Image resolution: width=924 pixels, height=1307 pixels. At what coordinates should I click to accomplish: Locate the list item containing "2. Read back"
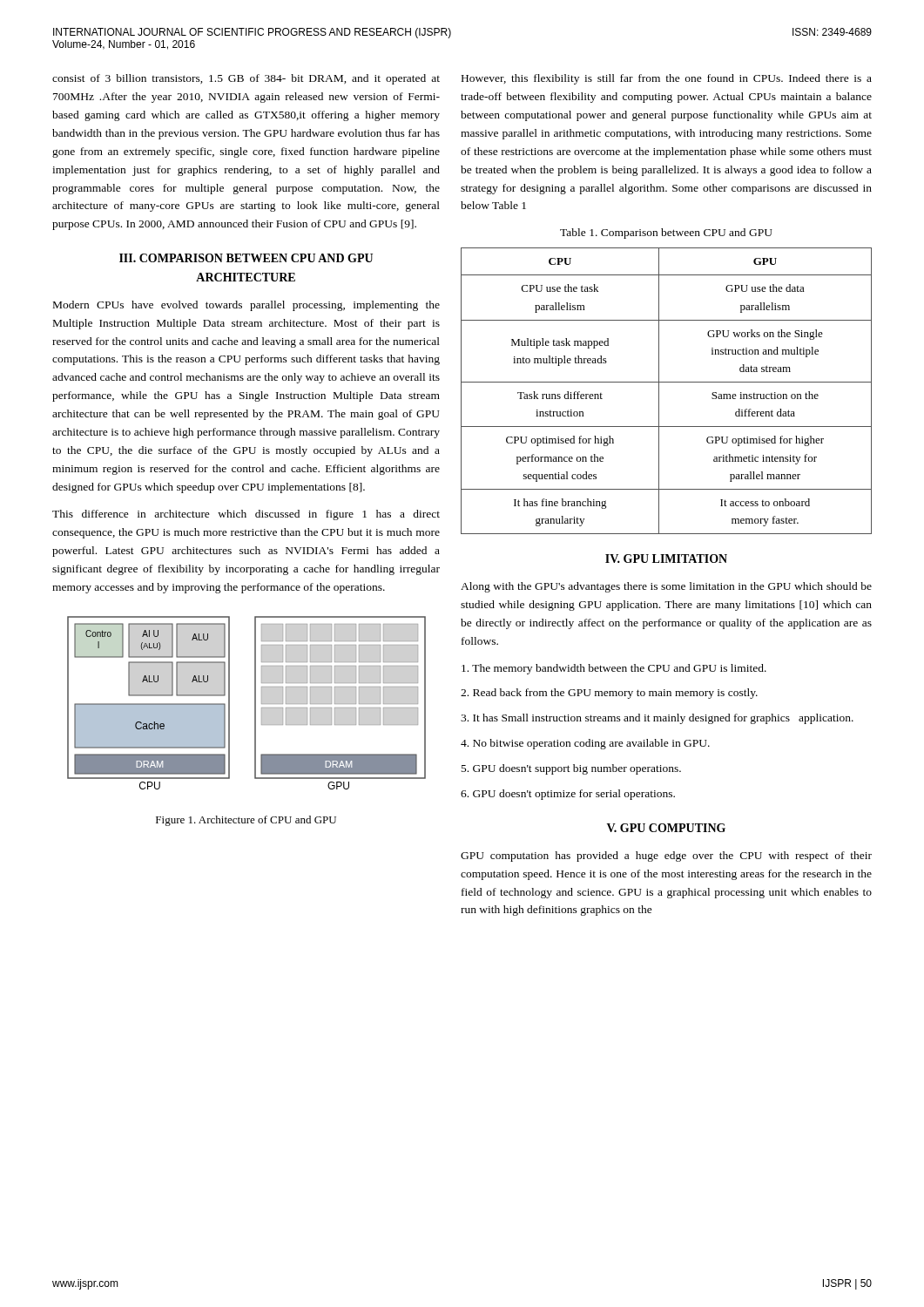(x=609, y=693)
